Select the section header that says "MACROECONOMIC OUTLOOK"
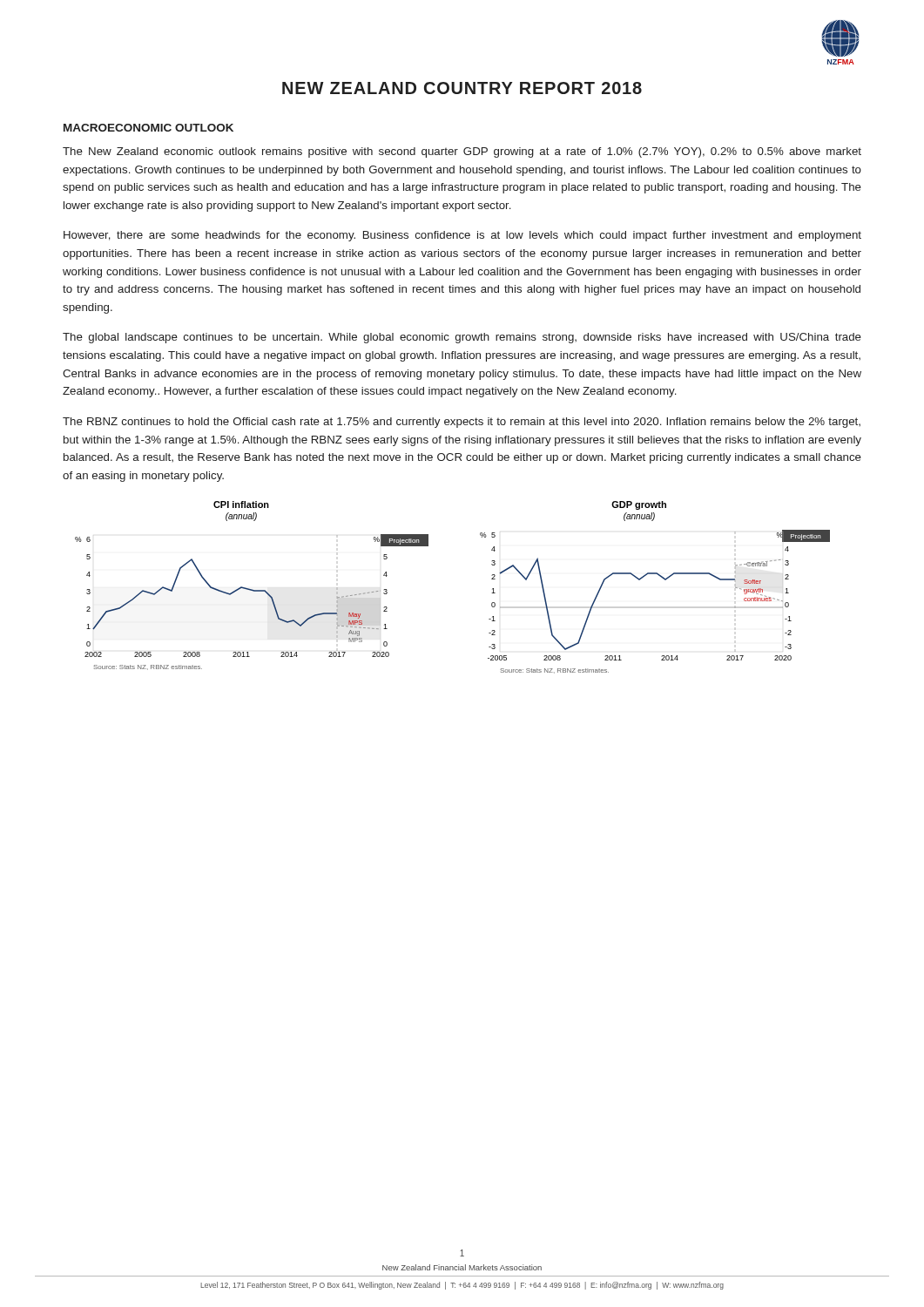 coord(148,128)
